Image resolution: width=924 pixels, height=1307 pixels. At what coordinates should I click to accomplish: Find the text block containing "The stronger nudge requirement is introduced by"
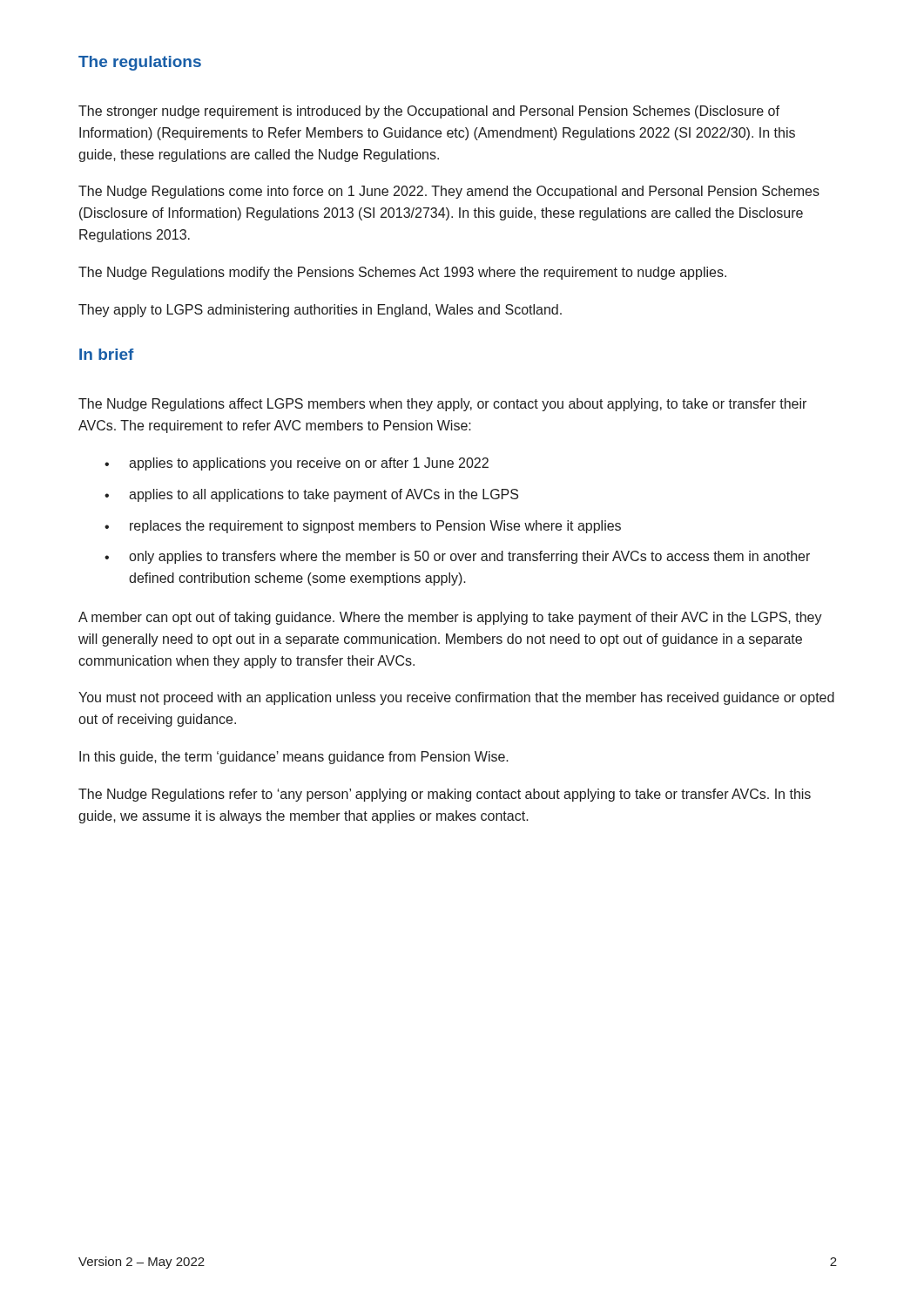pyautogui.click(x=458, y=133)
